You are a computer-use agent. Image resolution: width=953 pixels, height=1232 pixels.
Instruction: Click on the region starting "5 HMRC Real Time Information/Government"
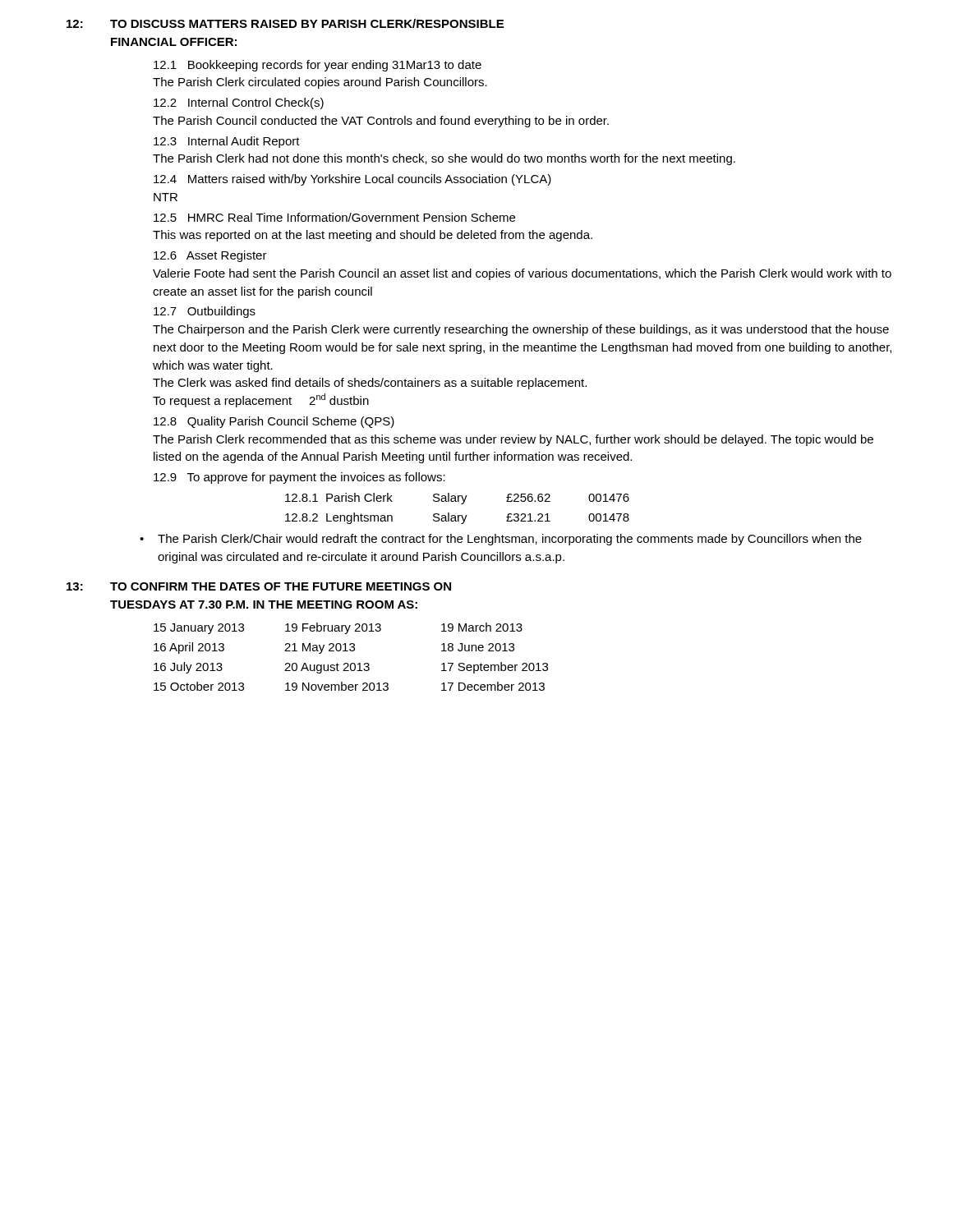373,226
